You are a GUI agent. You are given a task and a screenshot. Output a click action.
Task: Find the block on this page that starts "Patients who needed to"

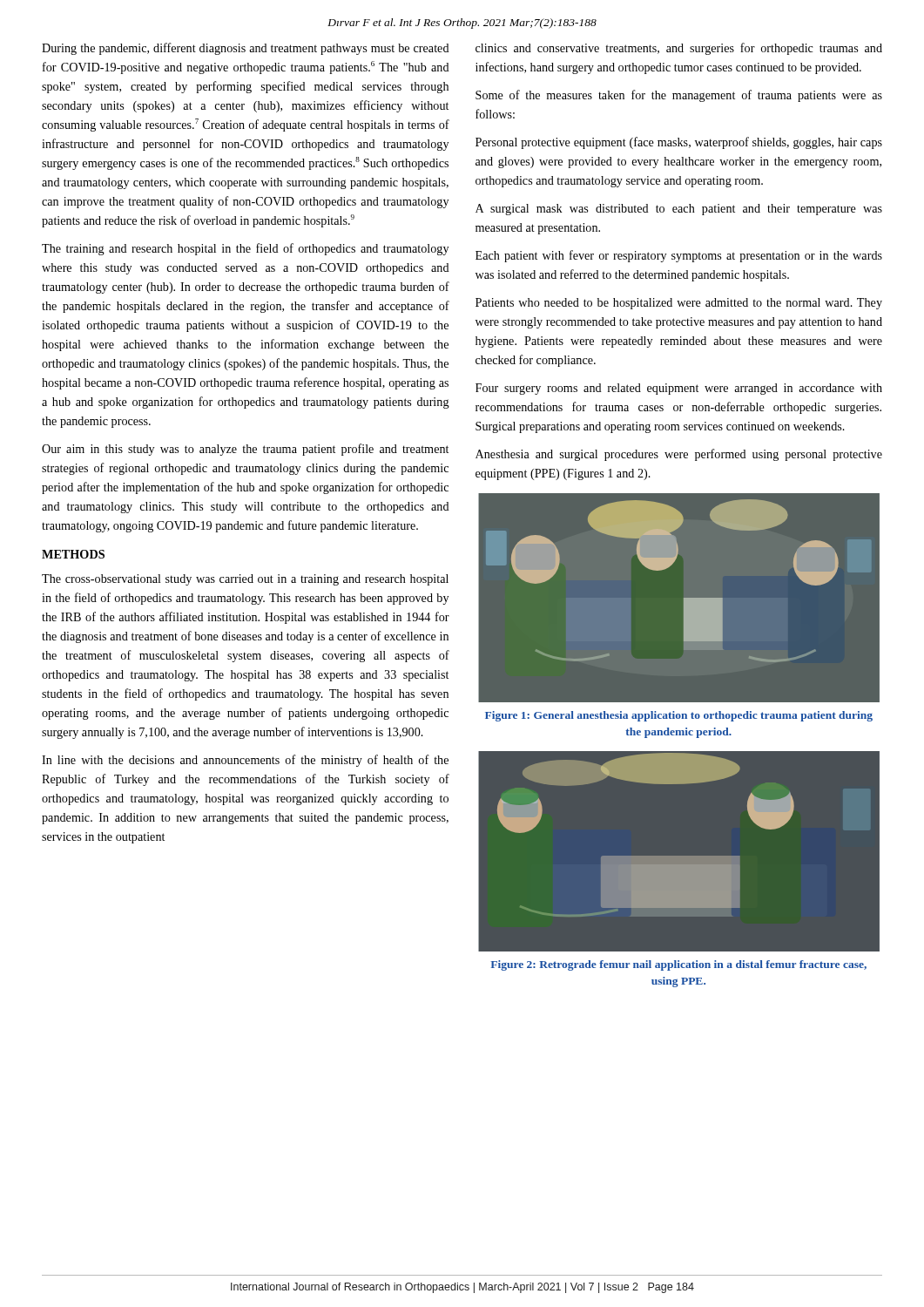tap(679, 331)
